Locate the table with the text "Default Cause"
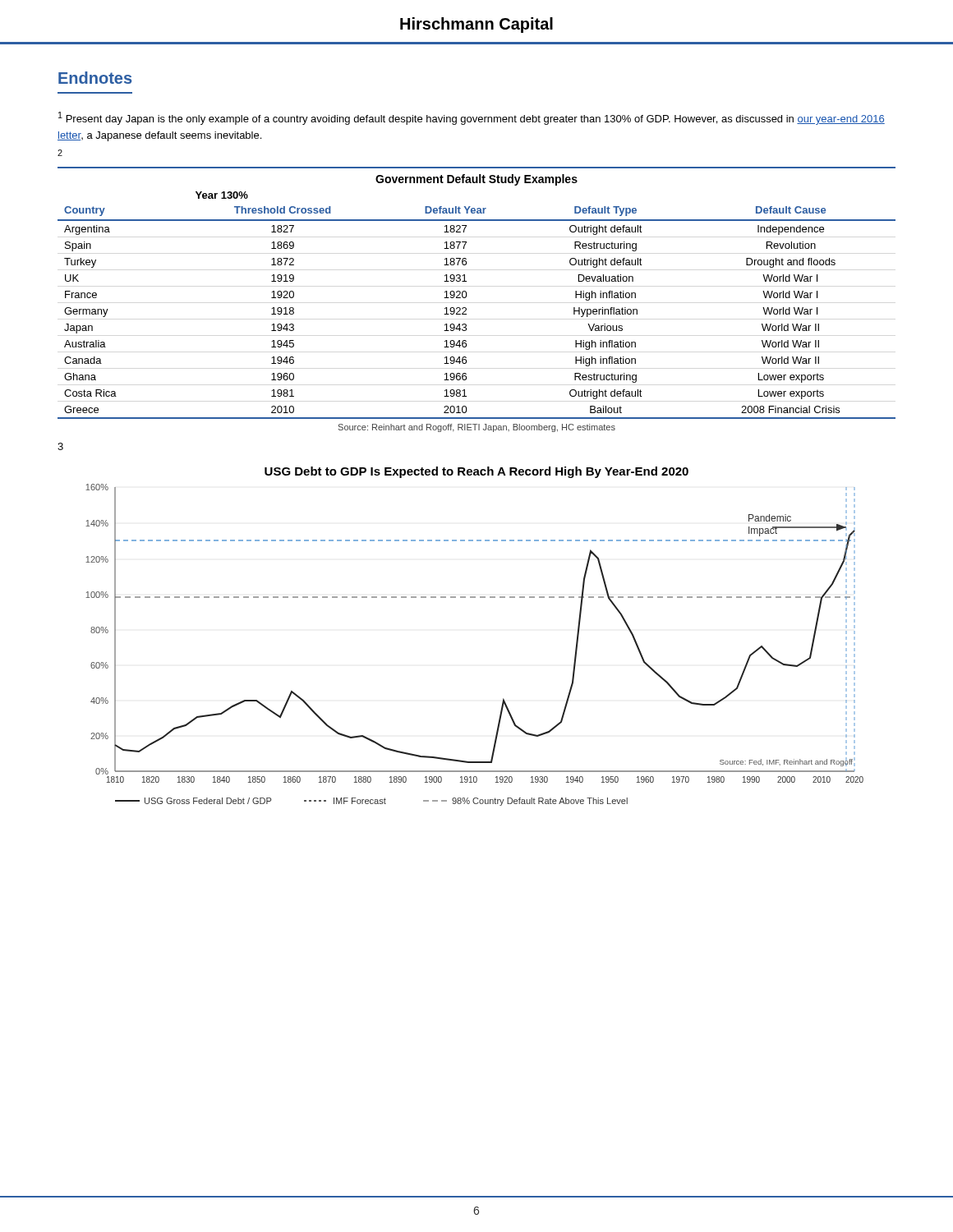This screenshot has width=953, height=1232. (x=476, y=299)
